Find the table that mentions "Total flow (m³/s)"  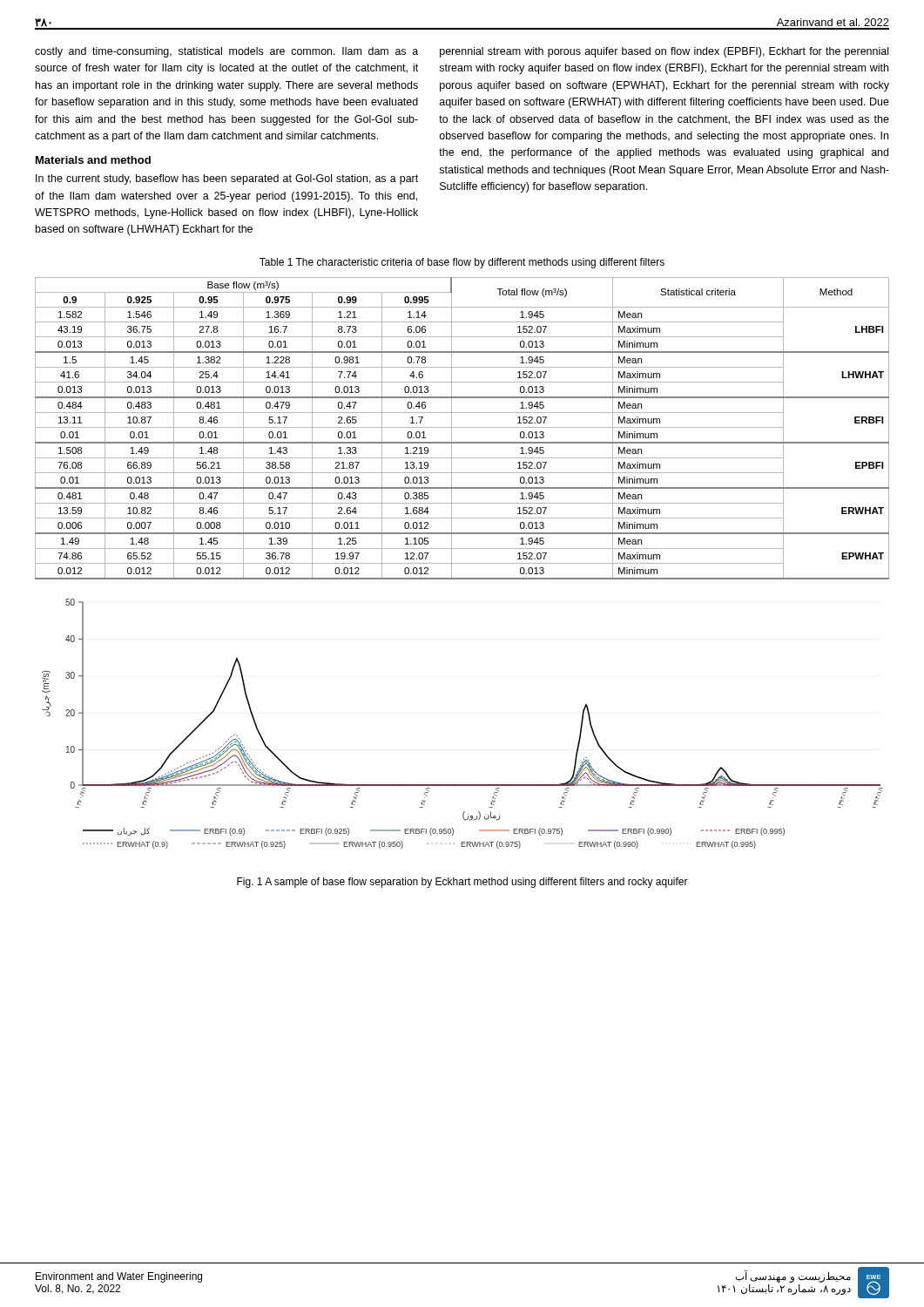tap(462, 428)
